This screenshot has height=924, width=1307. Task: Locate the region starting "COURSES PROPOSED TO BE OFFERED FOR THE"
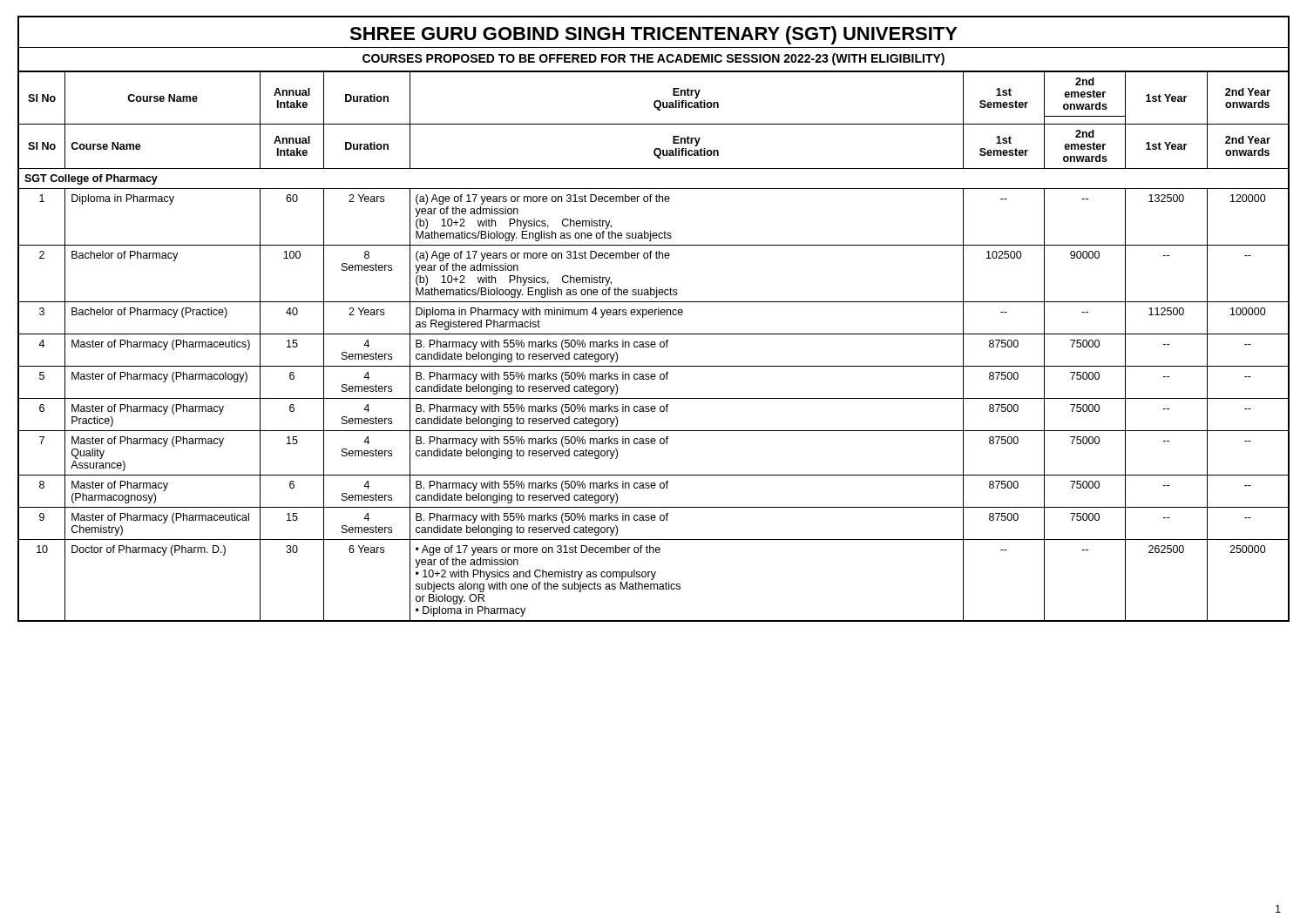(654, 58)
